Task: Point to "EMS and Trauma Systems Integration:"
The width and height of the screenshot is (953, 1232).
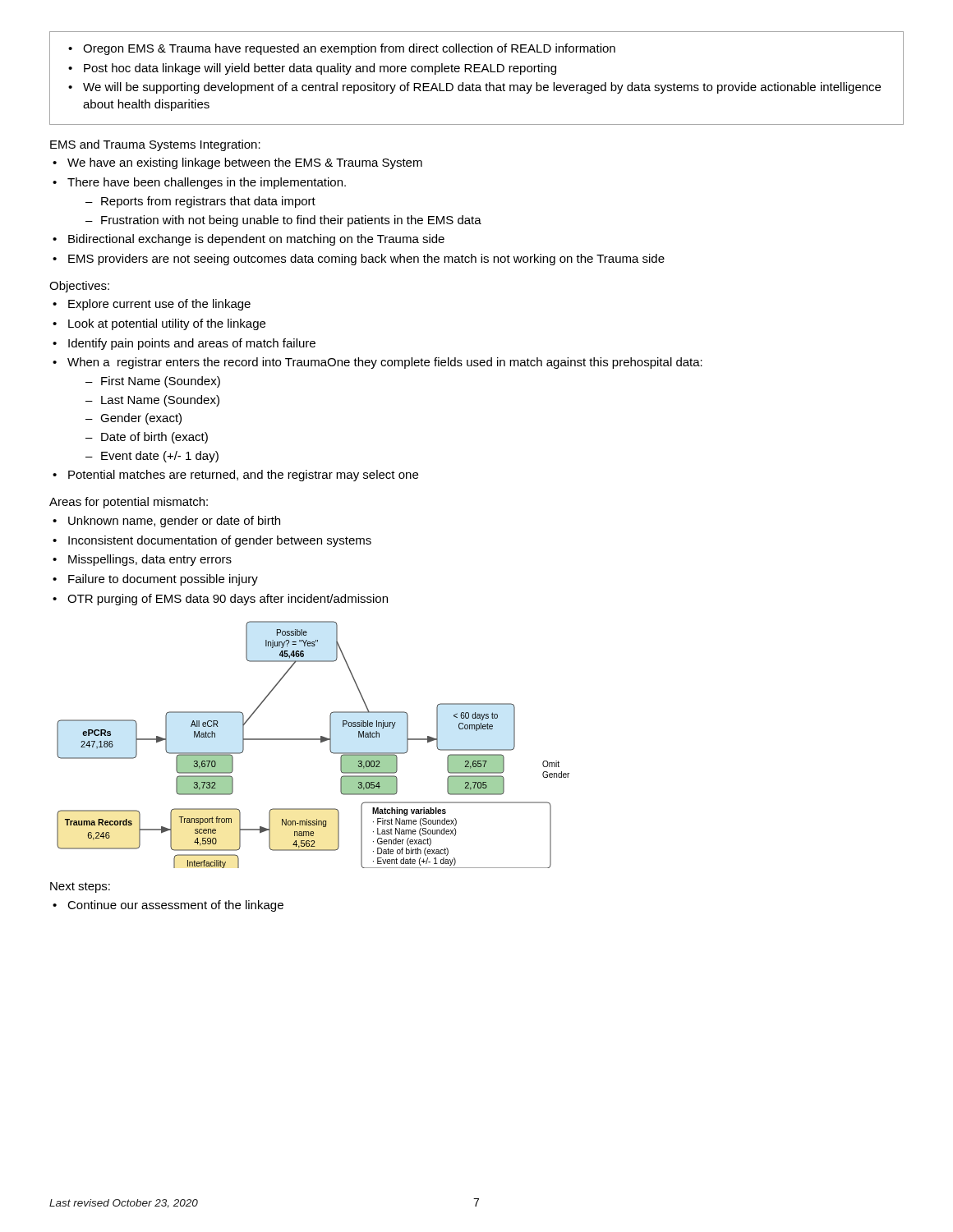Action: [155, 144]
